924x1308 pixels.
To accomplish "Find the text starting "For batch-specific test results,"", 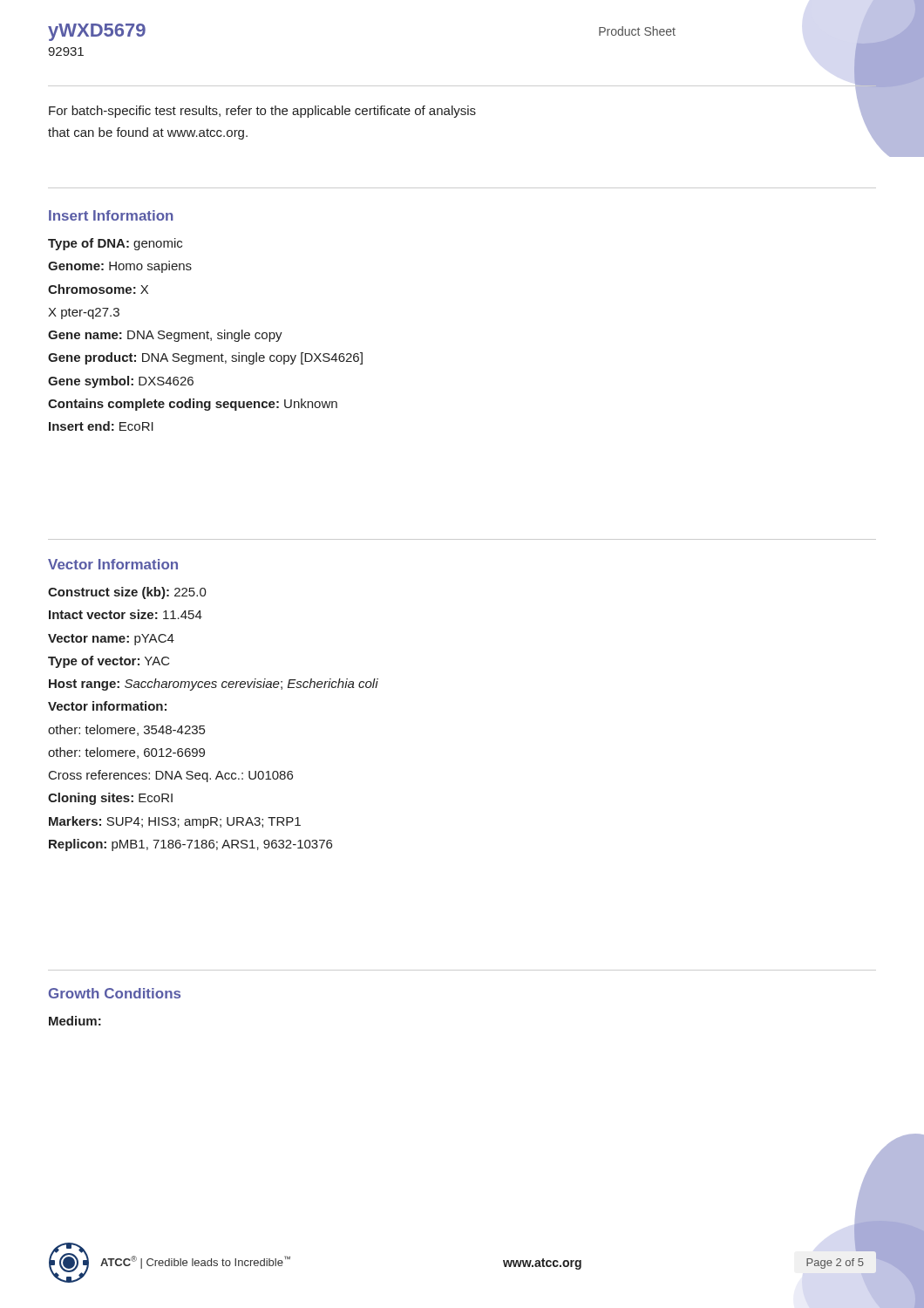I will pyautogui.click(x=262, y=121).
